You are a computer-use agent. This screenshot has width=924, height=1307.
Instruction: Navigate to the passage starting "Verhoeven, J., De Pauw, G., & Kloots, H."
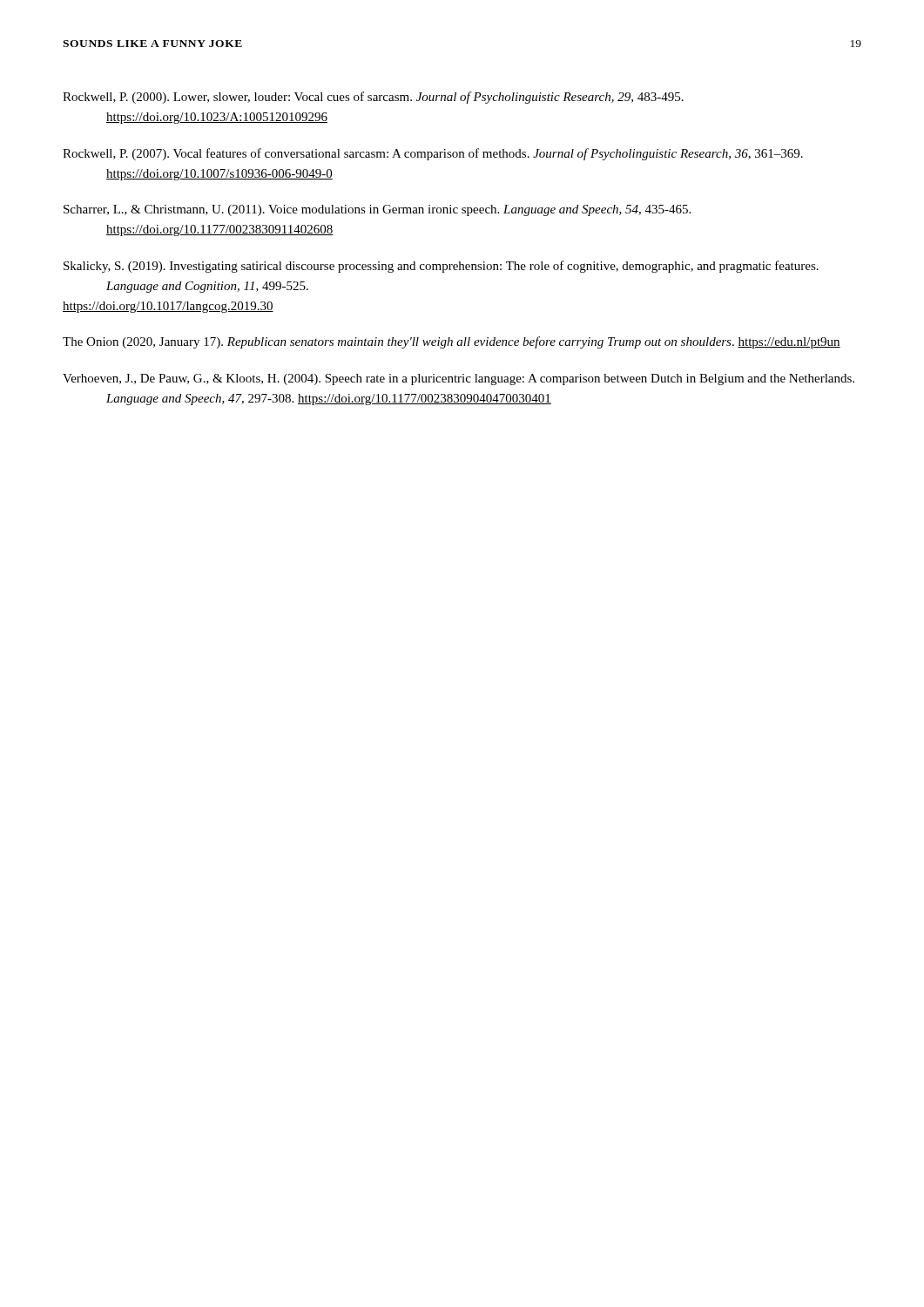(x=459, y=388)
